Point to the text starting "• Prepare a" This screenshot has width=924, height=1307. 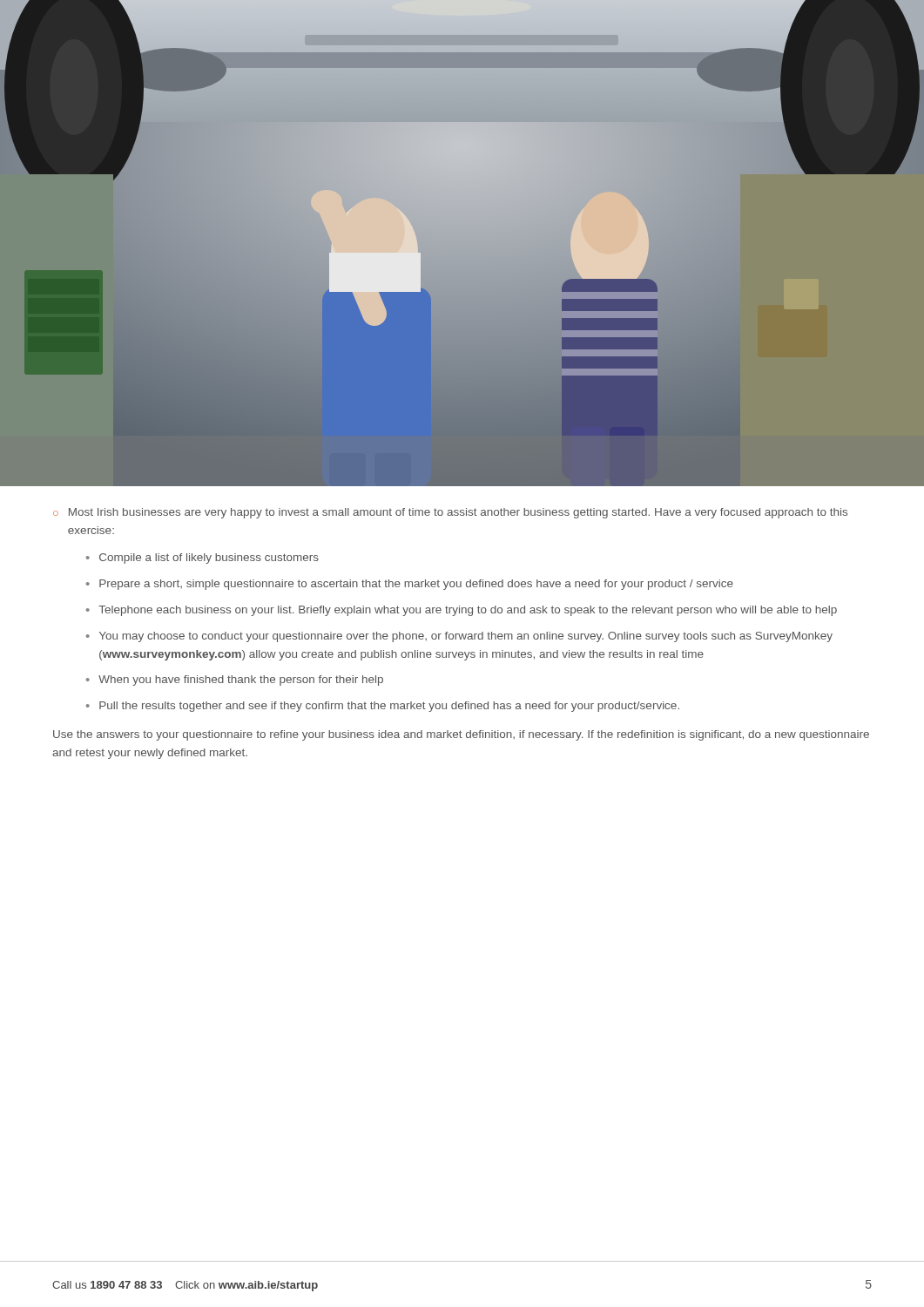pos(409,584)
